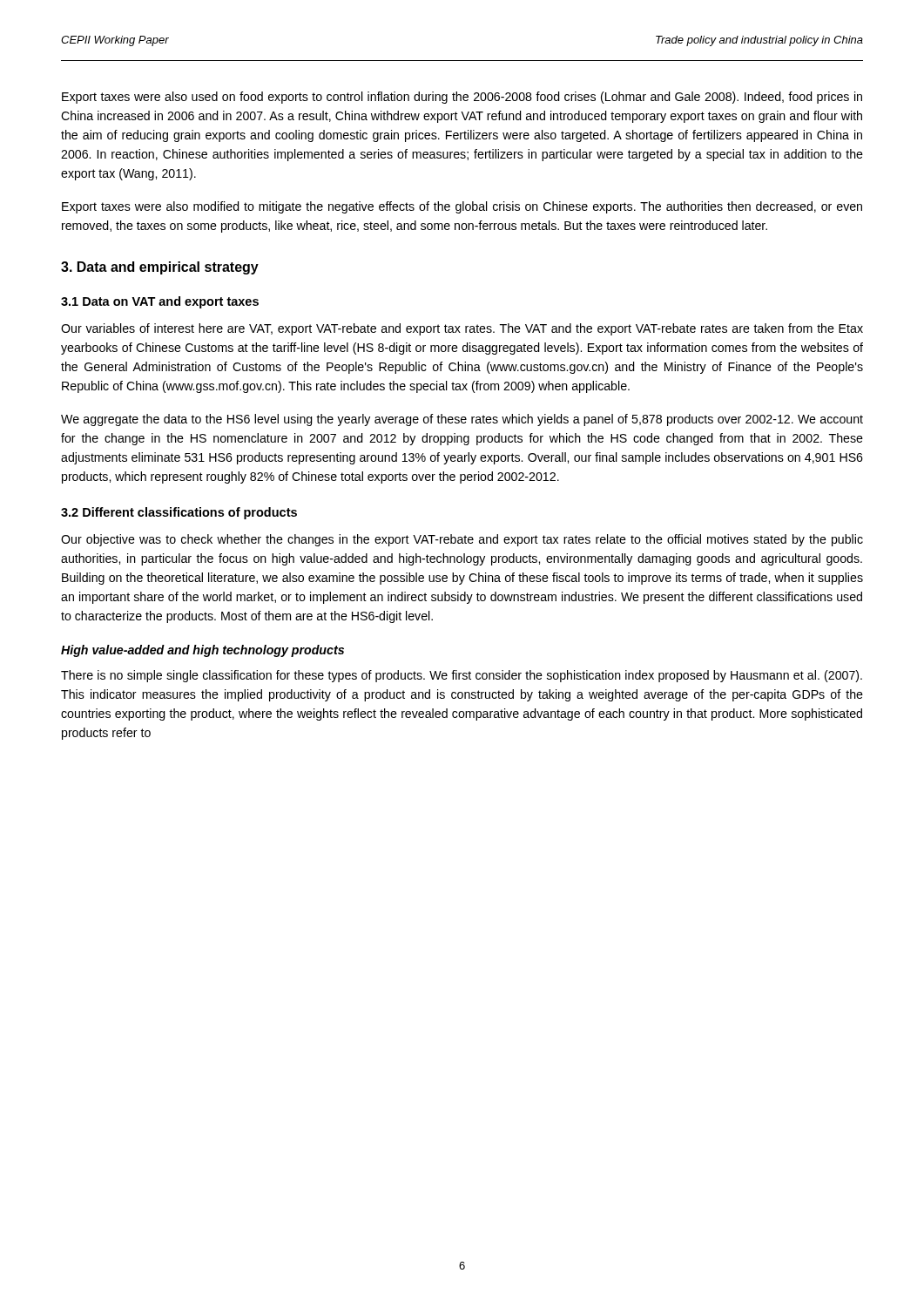The image size is (924, 1307).
Task: Find the block starting "3.1 Data on VAT and export taxes"
Action: tap(160, 301)
